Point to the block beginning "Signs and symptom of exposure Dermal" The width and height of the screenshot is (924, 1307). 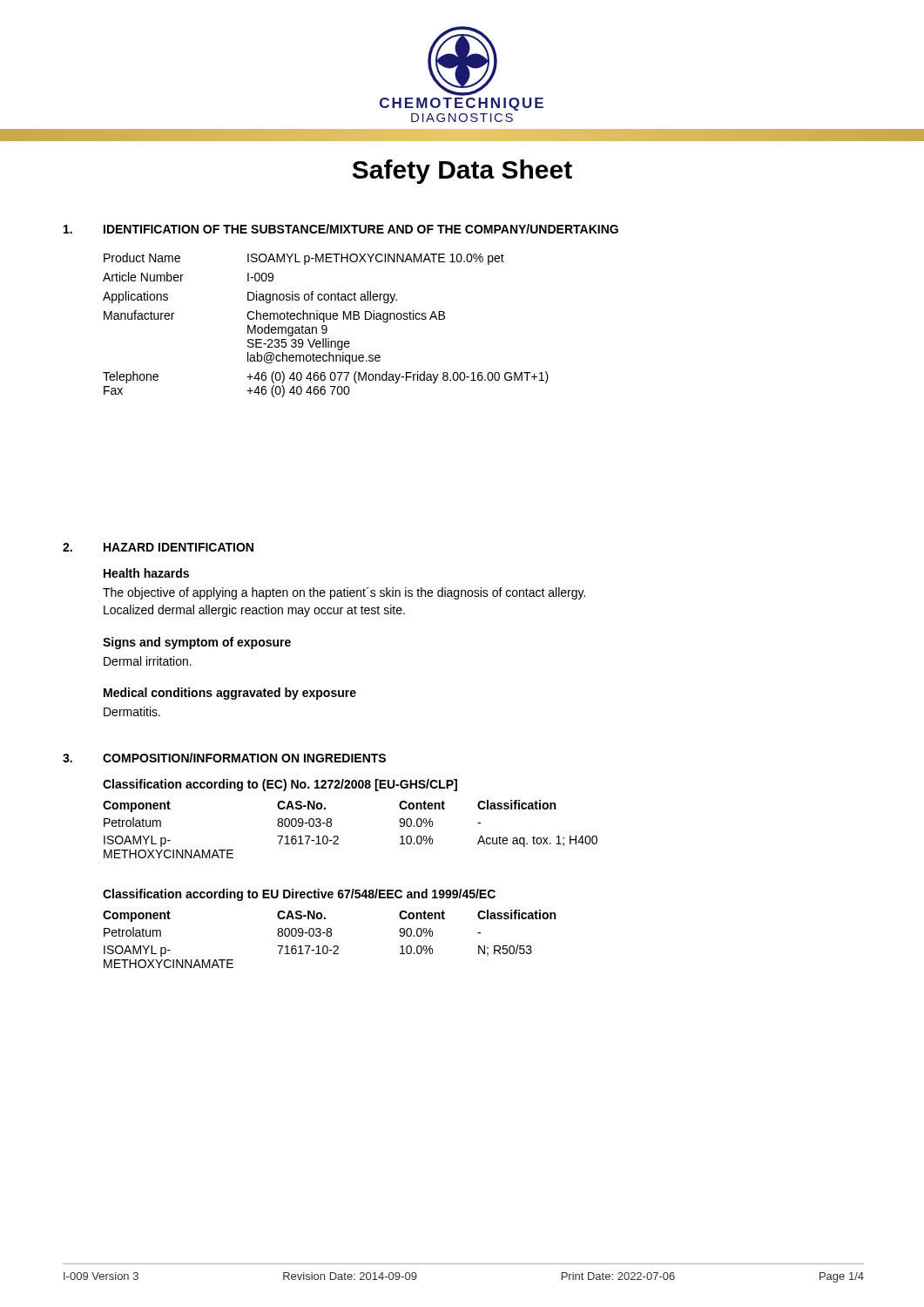coord(197,643)
